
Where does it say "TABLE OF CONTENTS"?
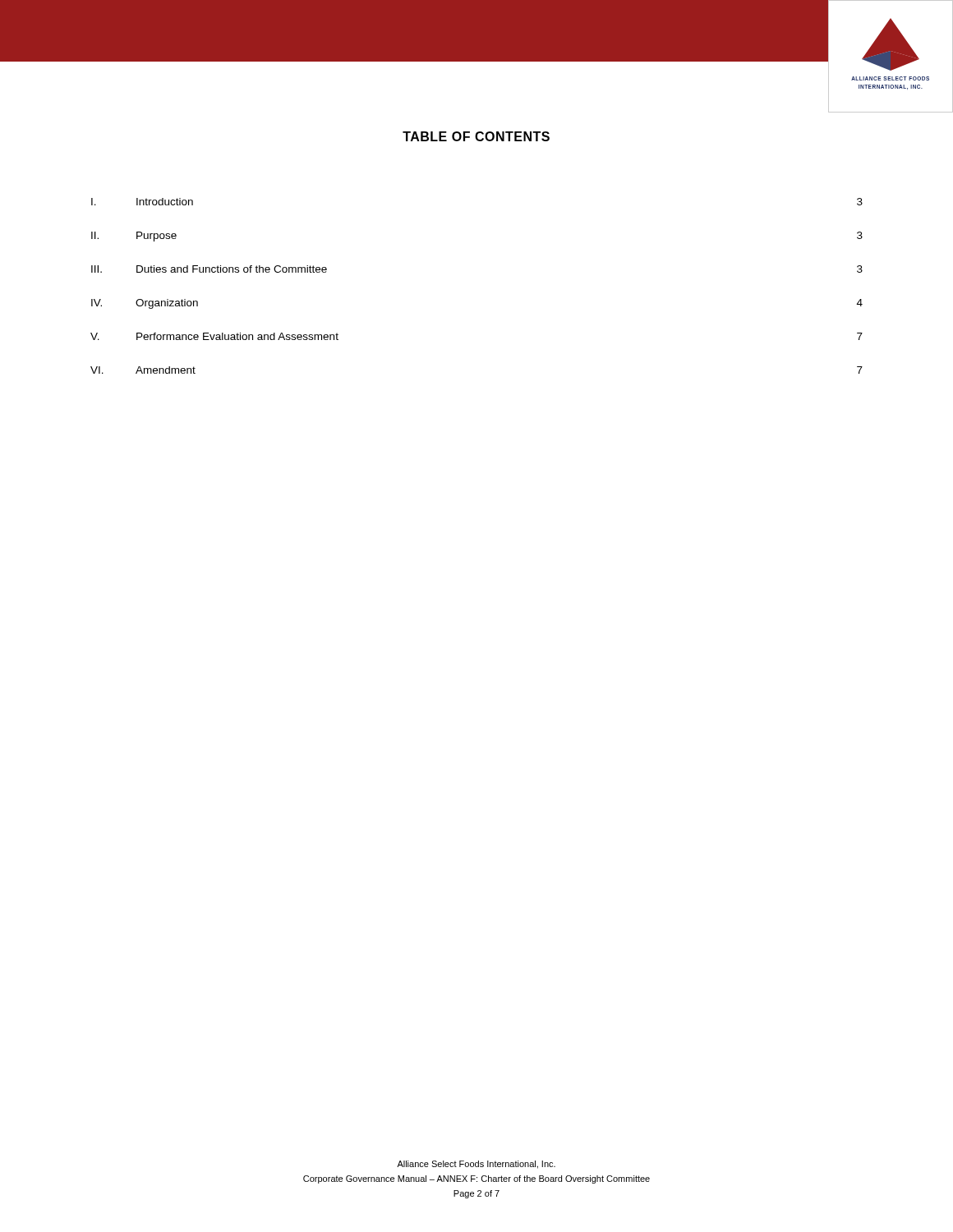(476, 137)
